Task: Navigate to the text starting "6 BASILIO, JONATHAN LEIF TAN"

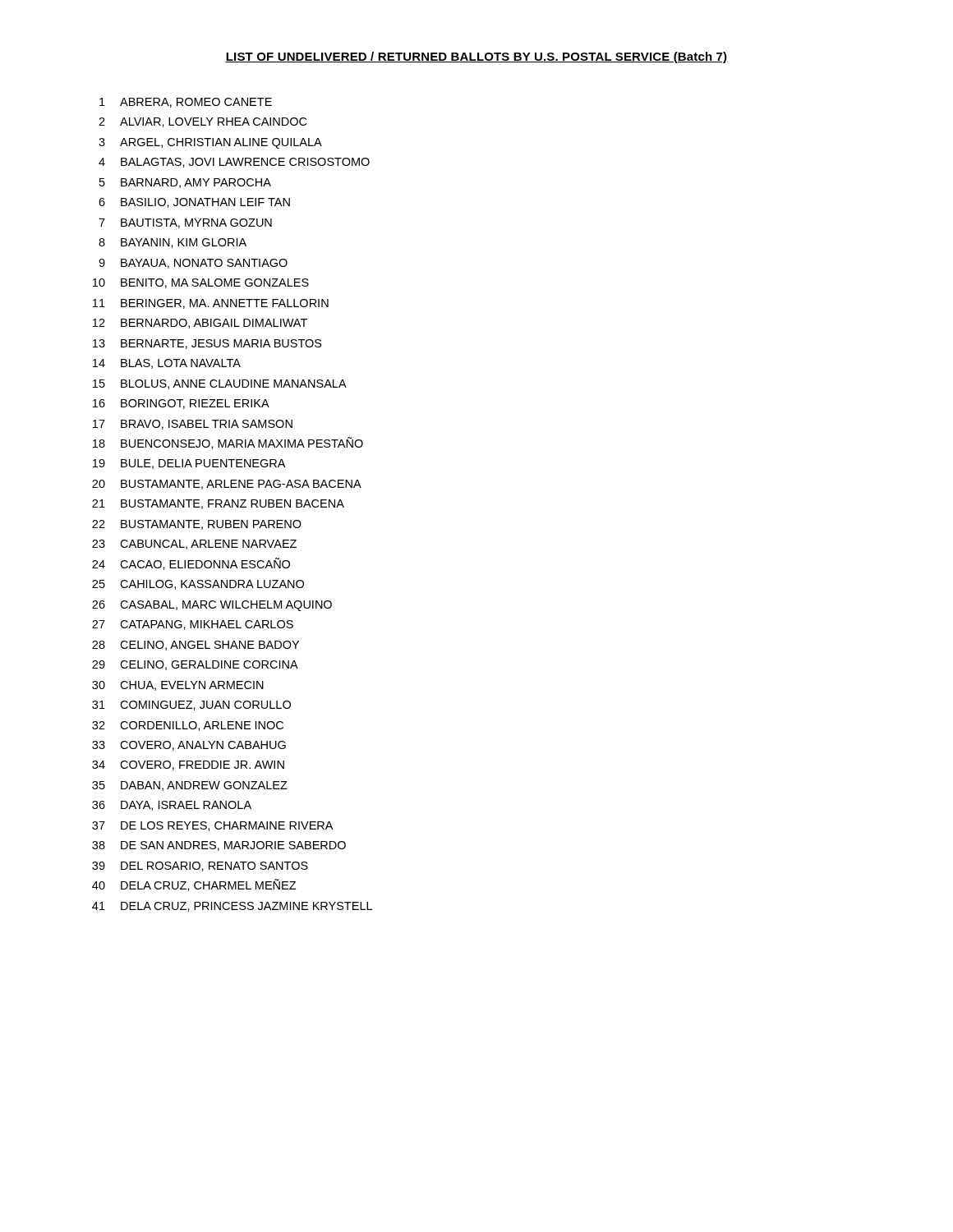Action: point(178,203)
